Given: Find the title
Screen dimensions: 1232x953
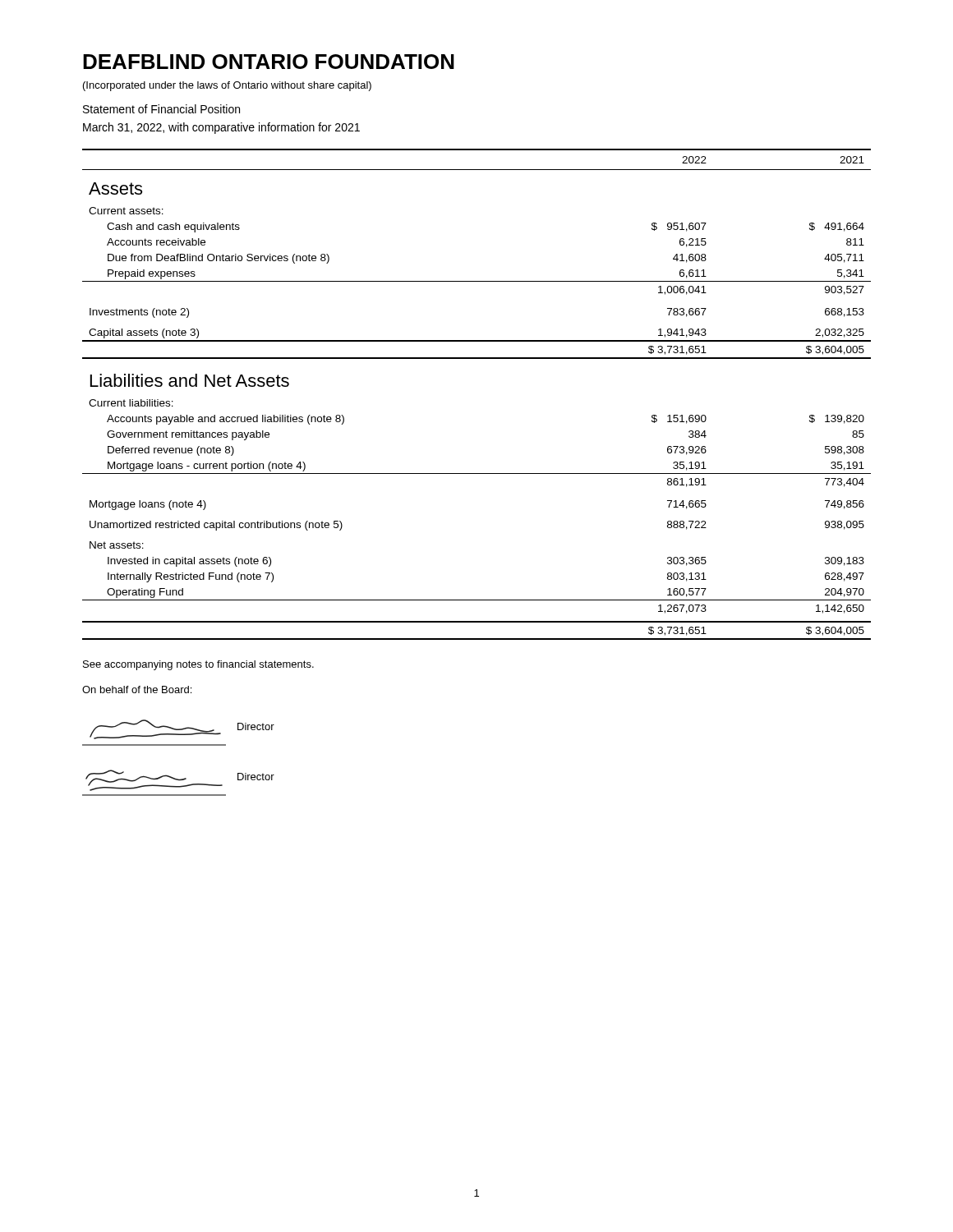Looking at the screenshot, I should click(x=269, y=62).
